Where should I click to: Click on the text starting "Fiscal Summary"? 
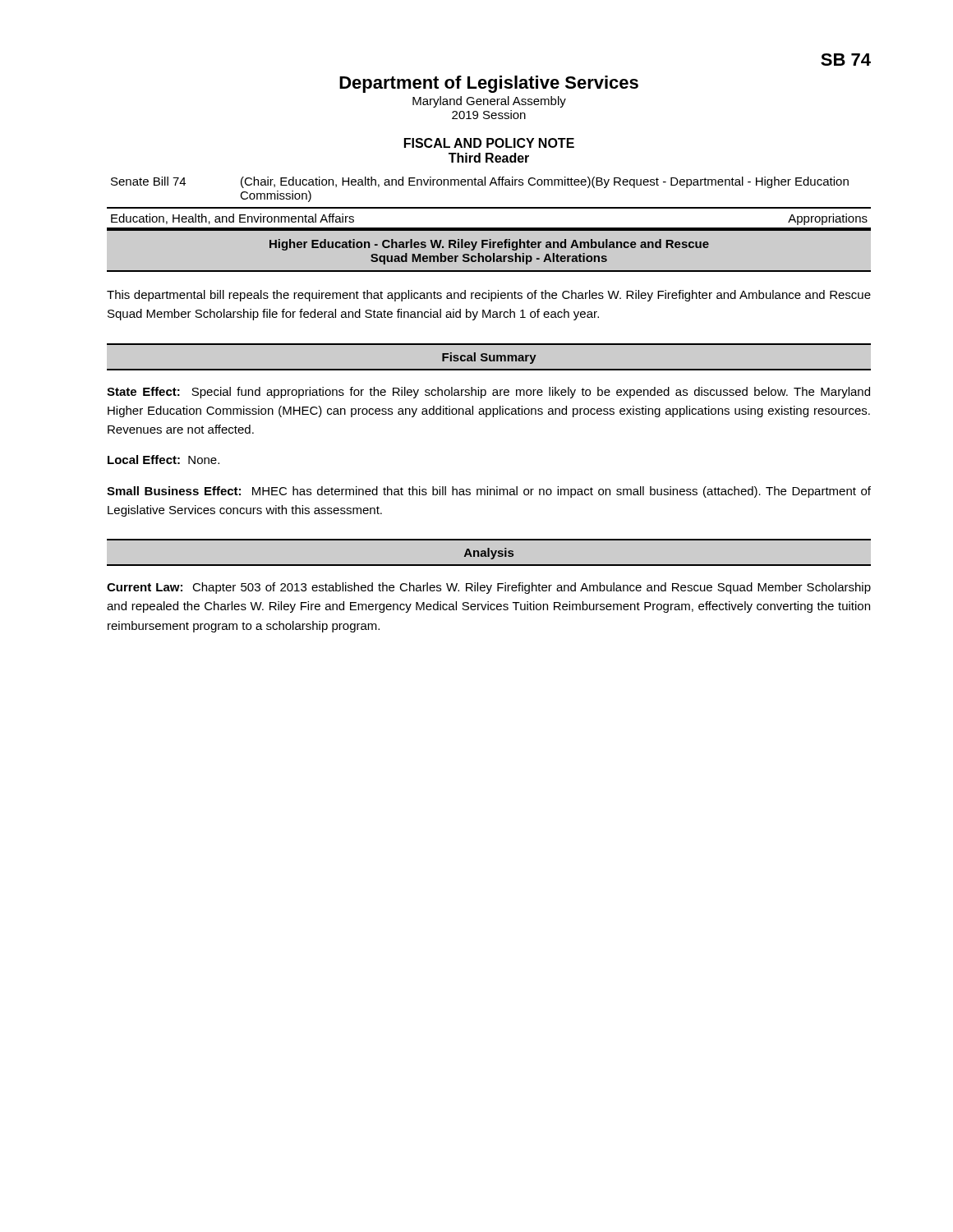[x=489, y=356]
